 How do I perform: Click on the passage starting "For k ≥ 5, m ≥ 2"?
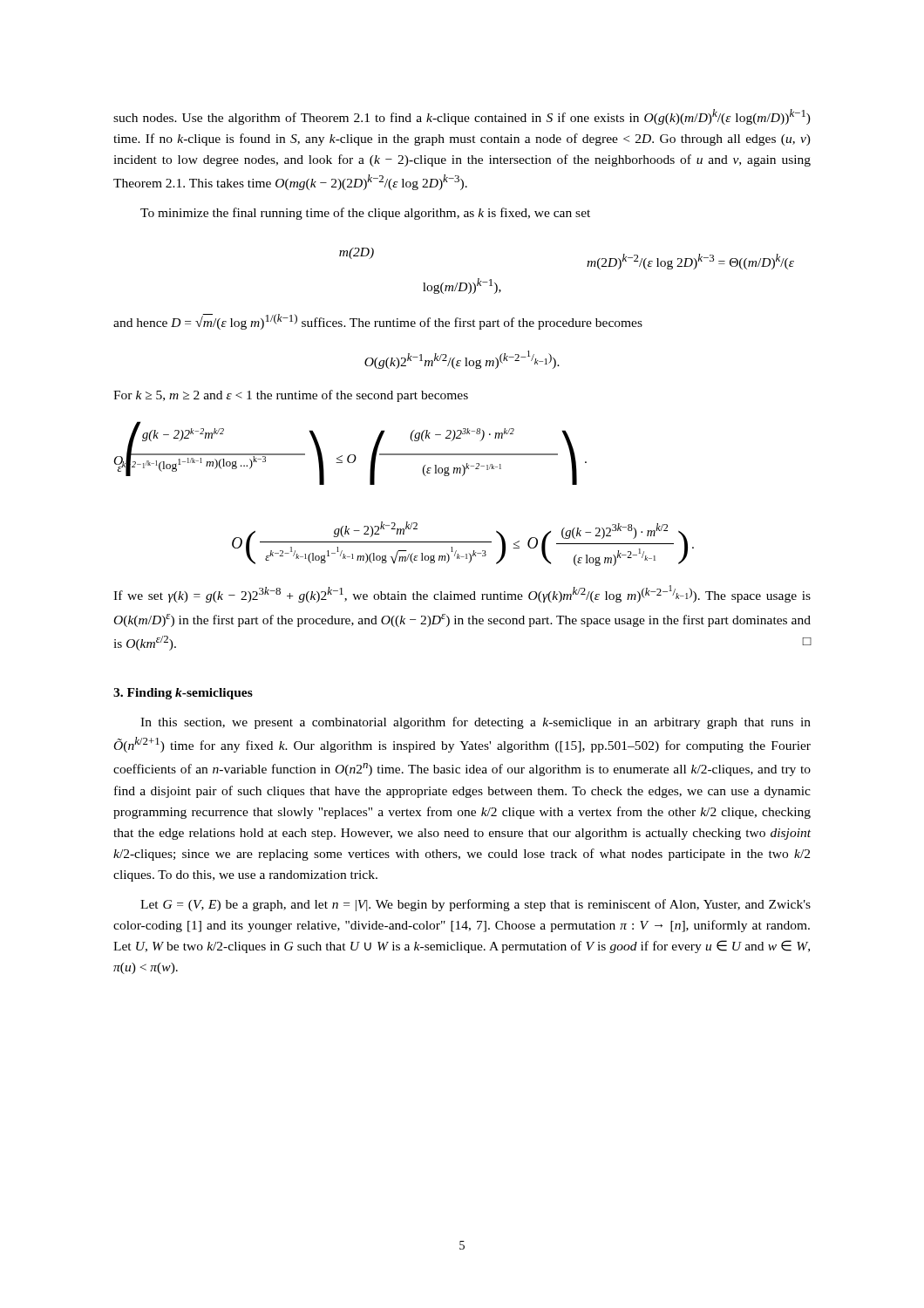click(x=291, y=395)
